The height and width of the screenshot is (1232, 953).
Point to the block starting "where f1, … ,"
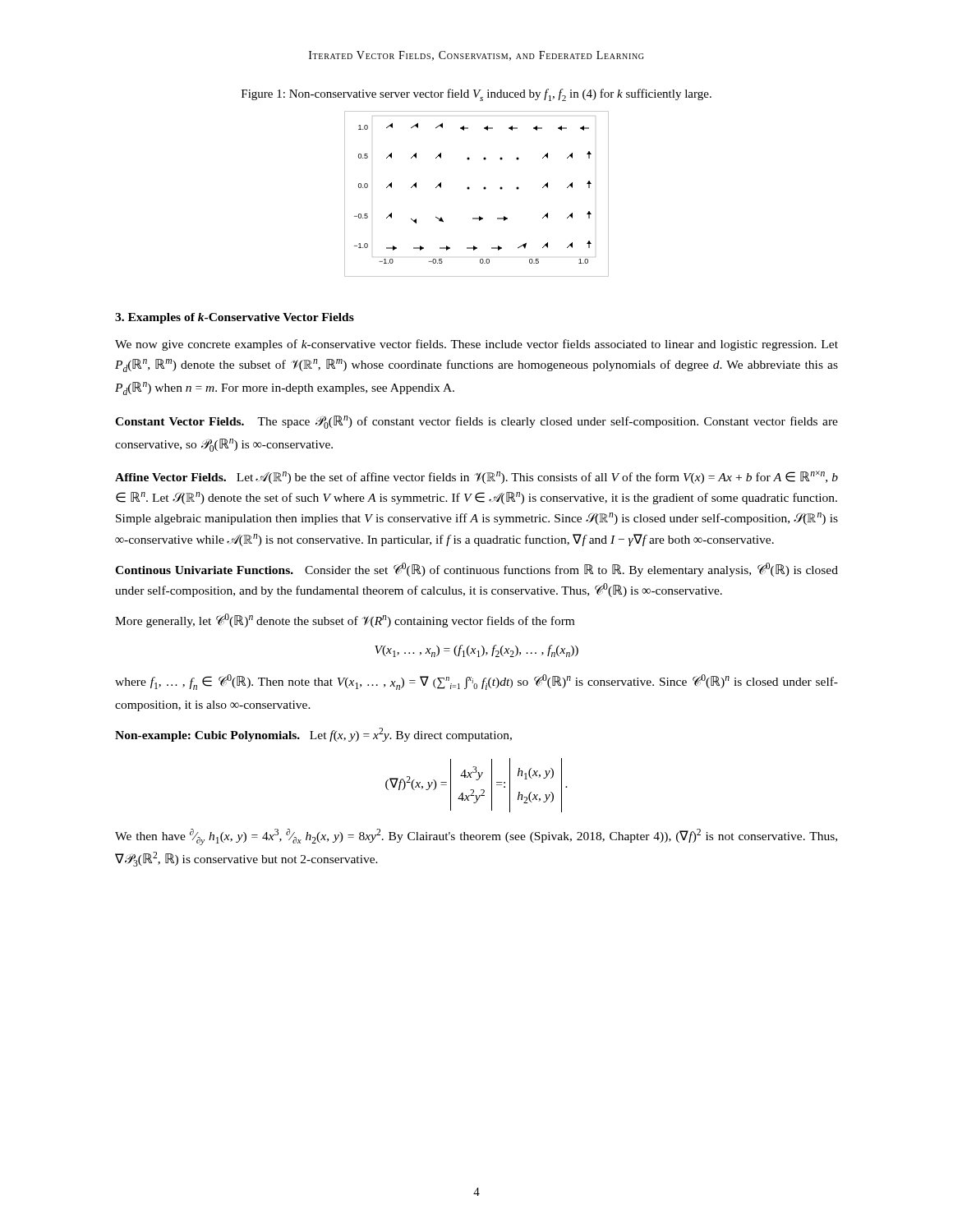pos(476,692)
